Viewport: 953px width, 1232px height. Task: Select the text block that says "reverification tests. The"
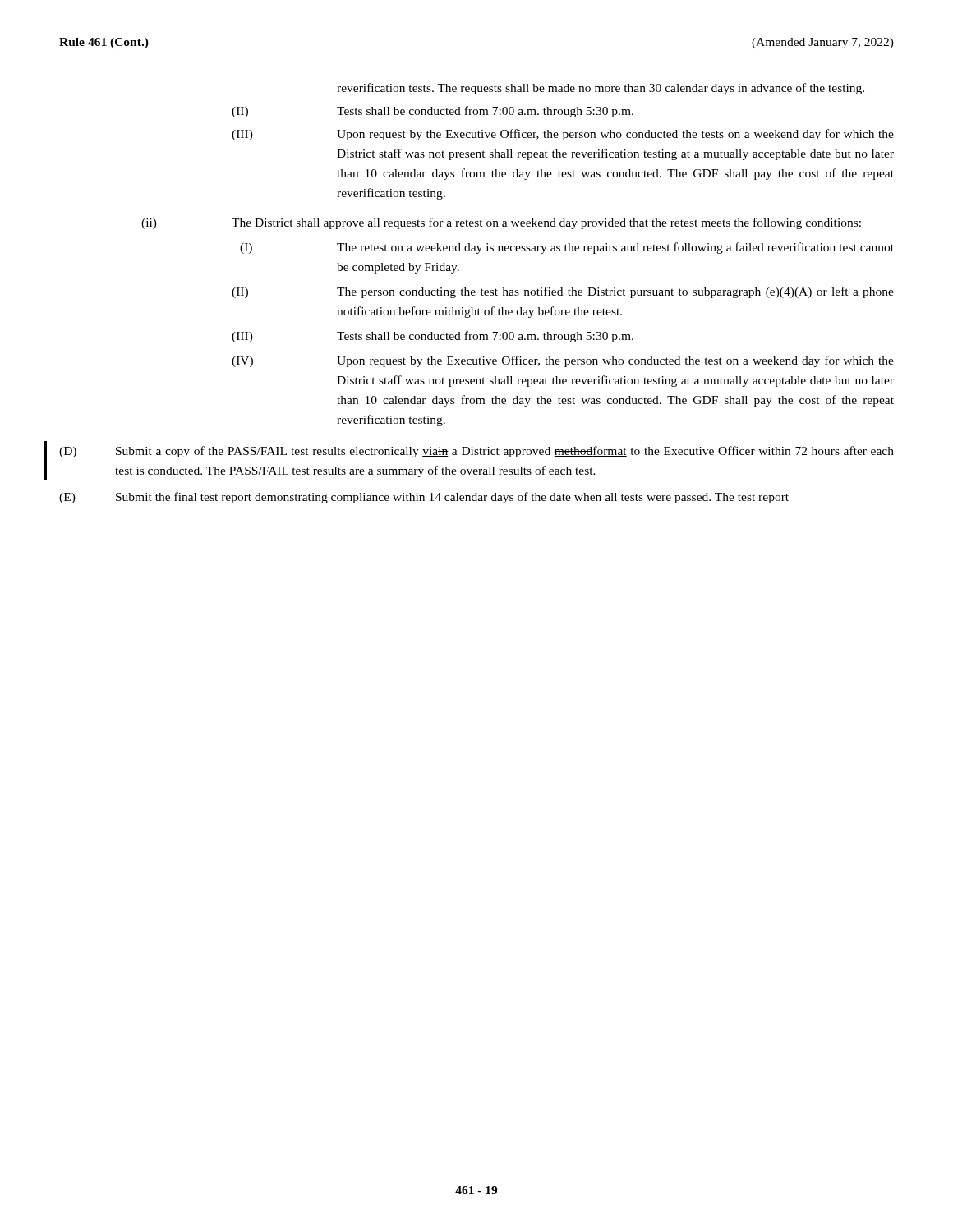coord(601,87)
